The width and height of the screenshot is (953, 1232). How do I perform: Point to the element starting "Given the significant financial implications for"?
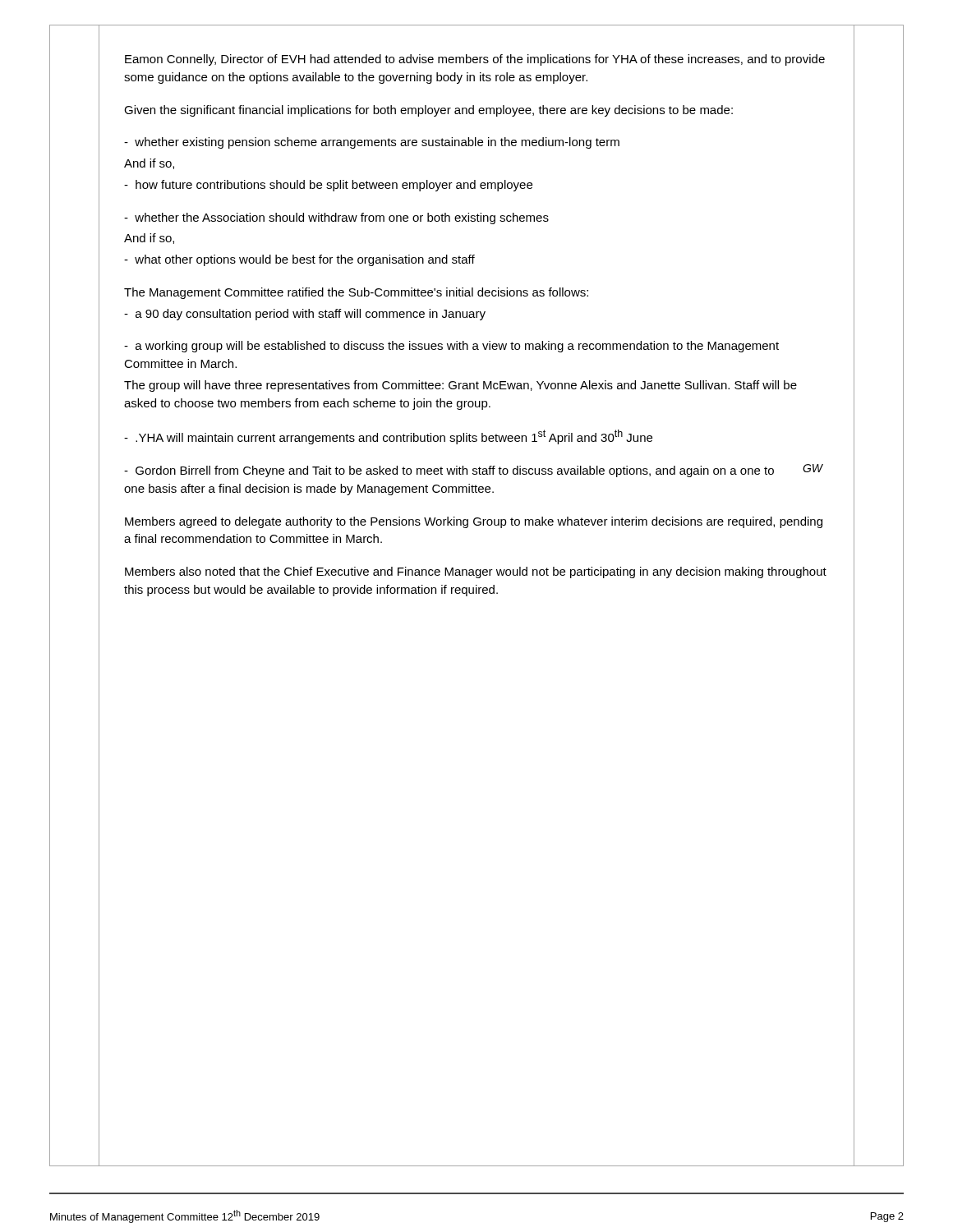[429, 109]
